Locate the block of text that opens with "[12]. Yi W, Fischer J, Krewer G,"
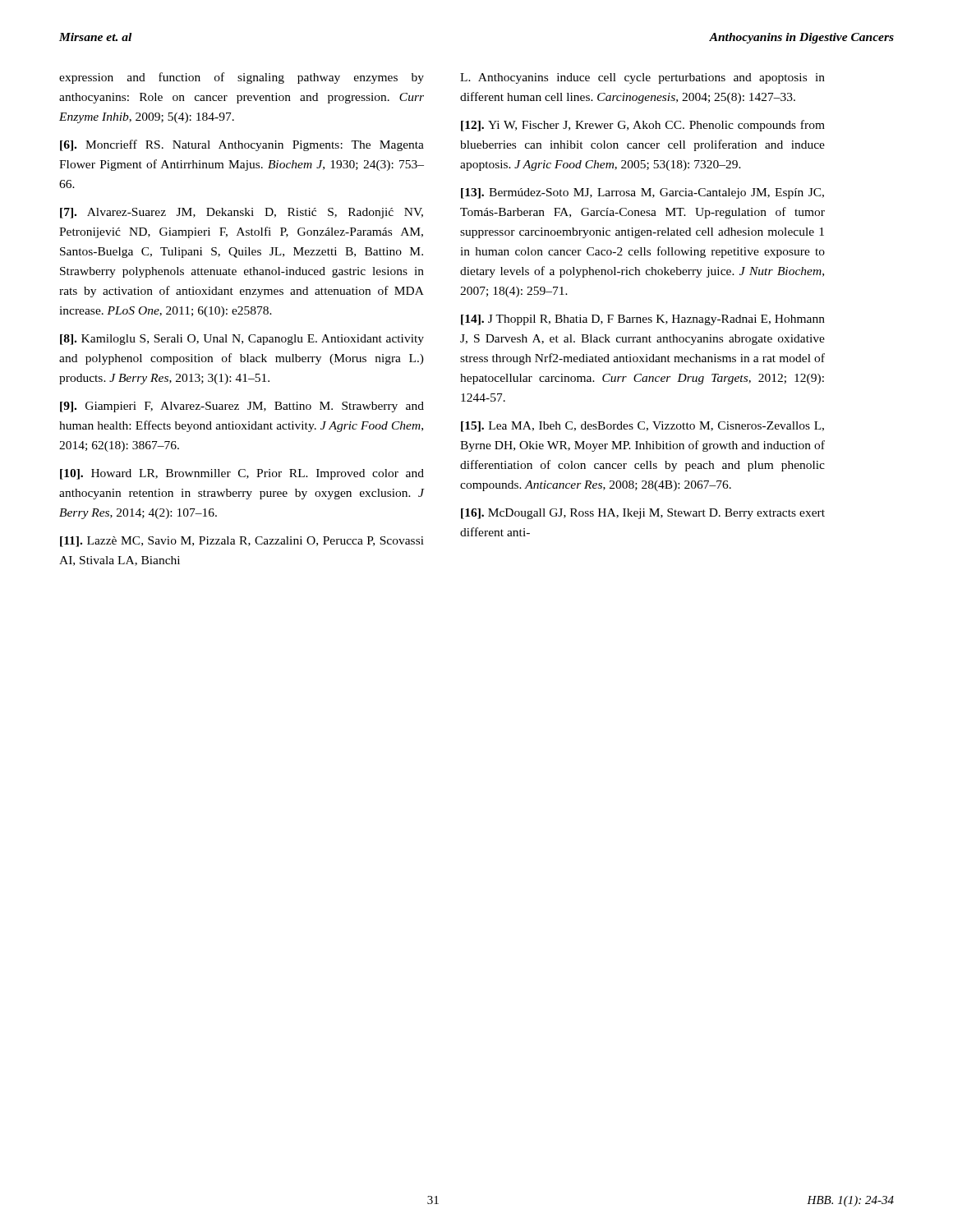Screen dimensions: 1232x953 coord(642,144)
